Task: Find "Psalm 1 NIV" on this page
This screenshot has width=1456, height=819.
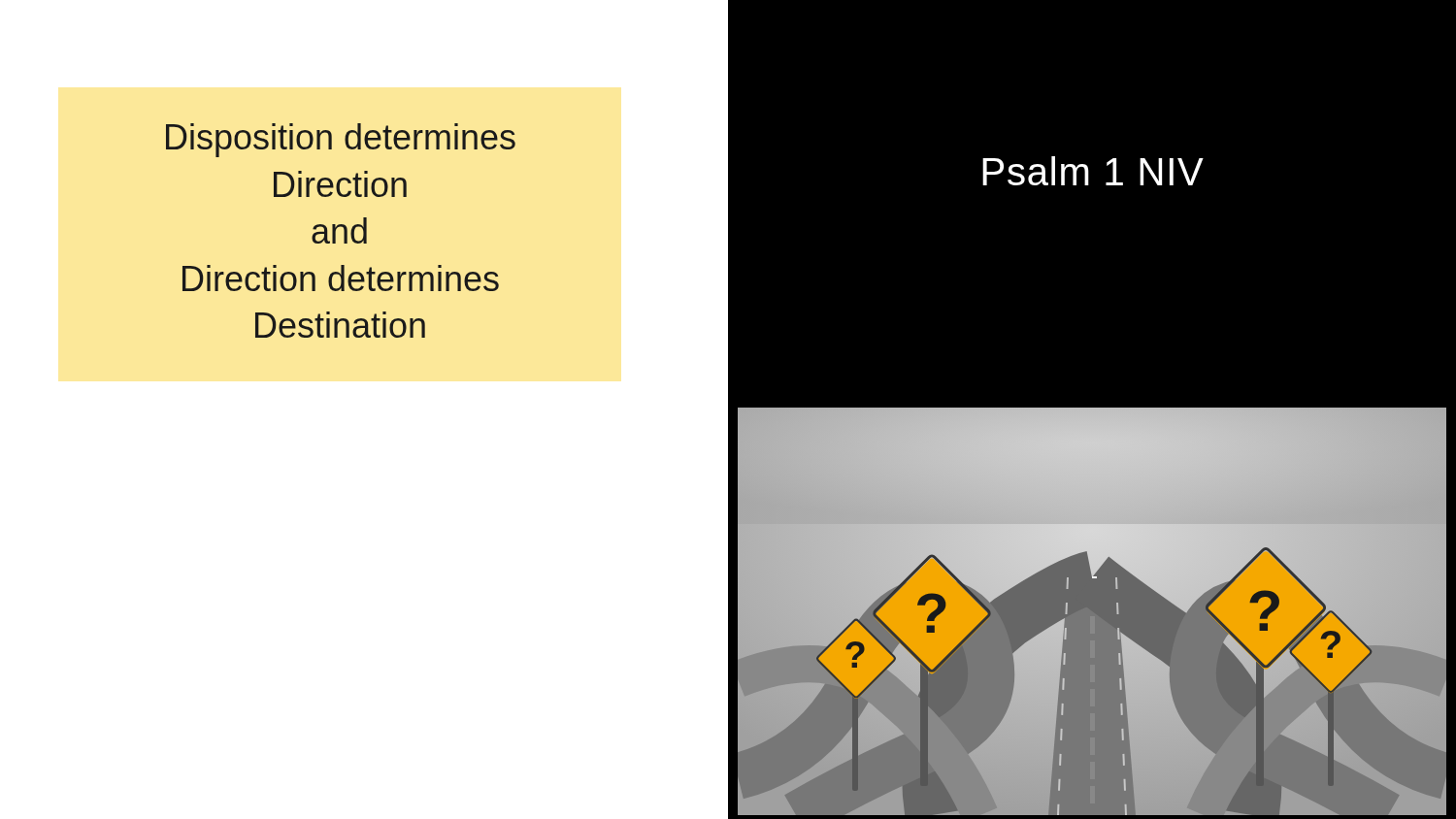Action: [1092, 172]
